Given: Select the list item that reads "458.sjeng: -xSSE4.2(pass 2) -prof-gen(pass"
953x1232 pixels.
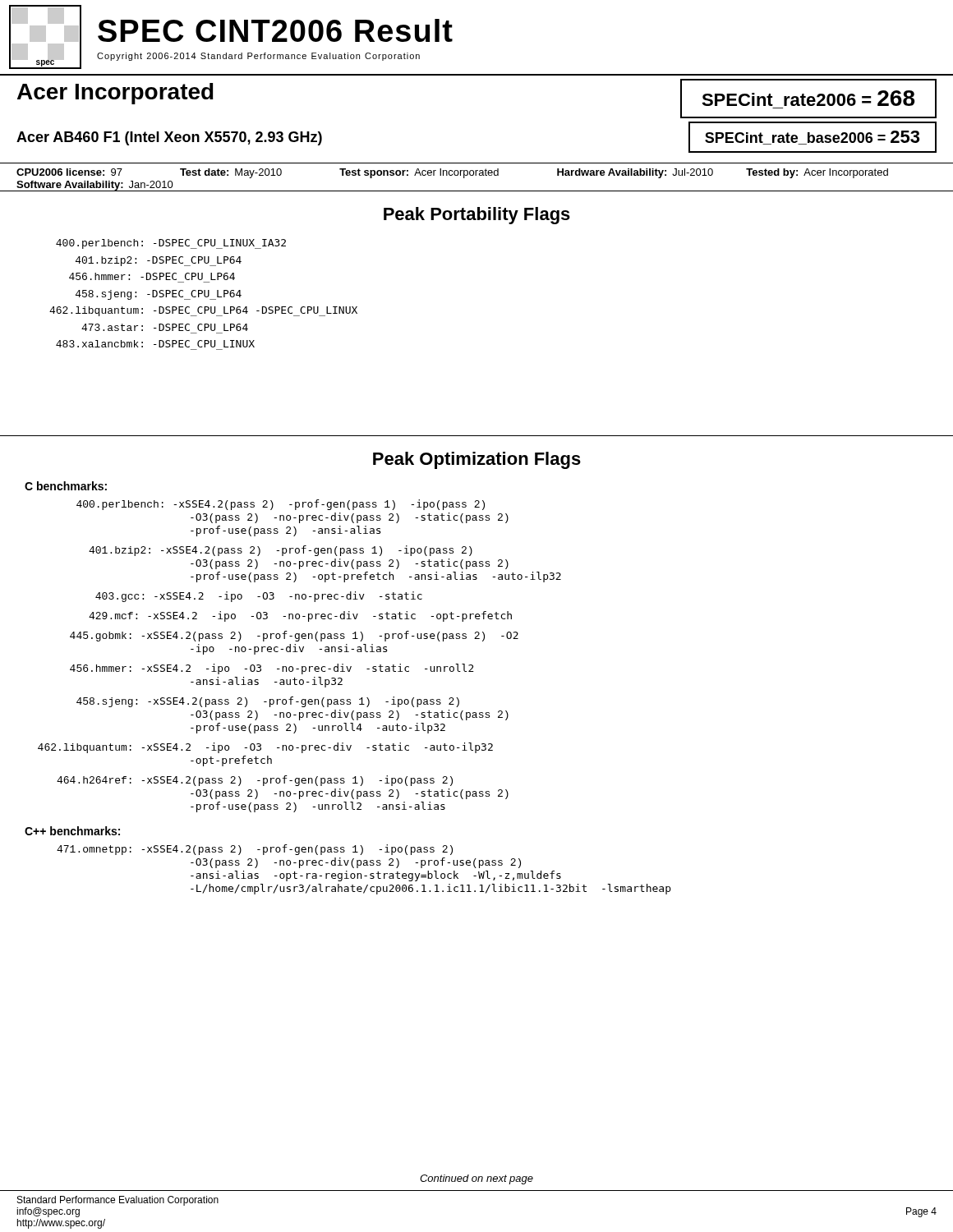Looking at the screenshot, I should click(x=476, y=715).
